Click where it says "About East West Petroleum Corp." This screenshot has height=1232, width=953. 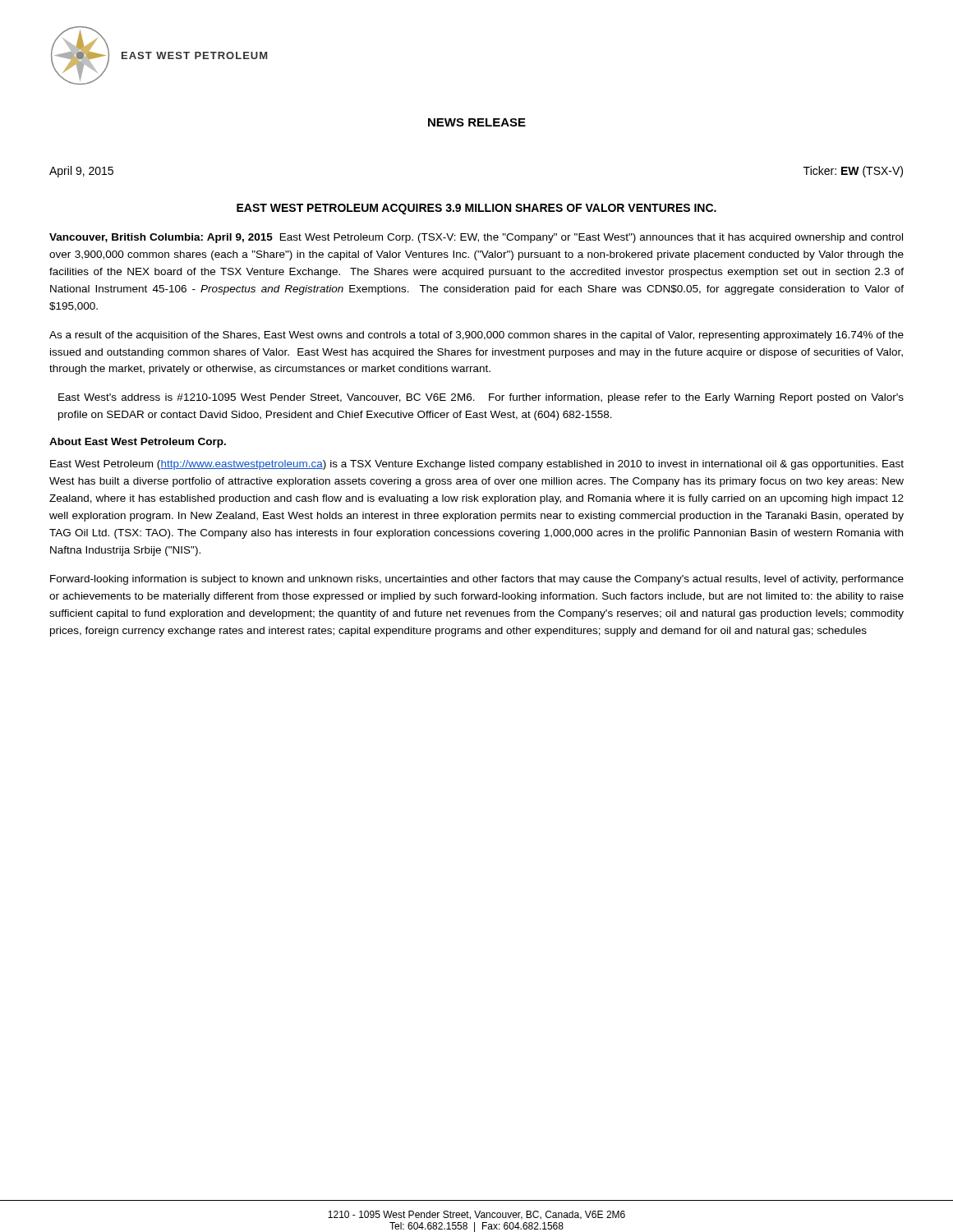click(138, 442)
